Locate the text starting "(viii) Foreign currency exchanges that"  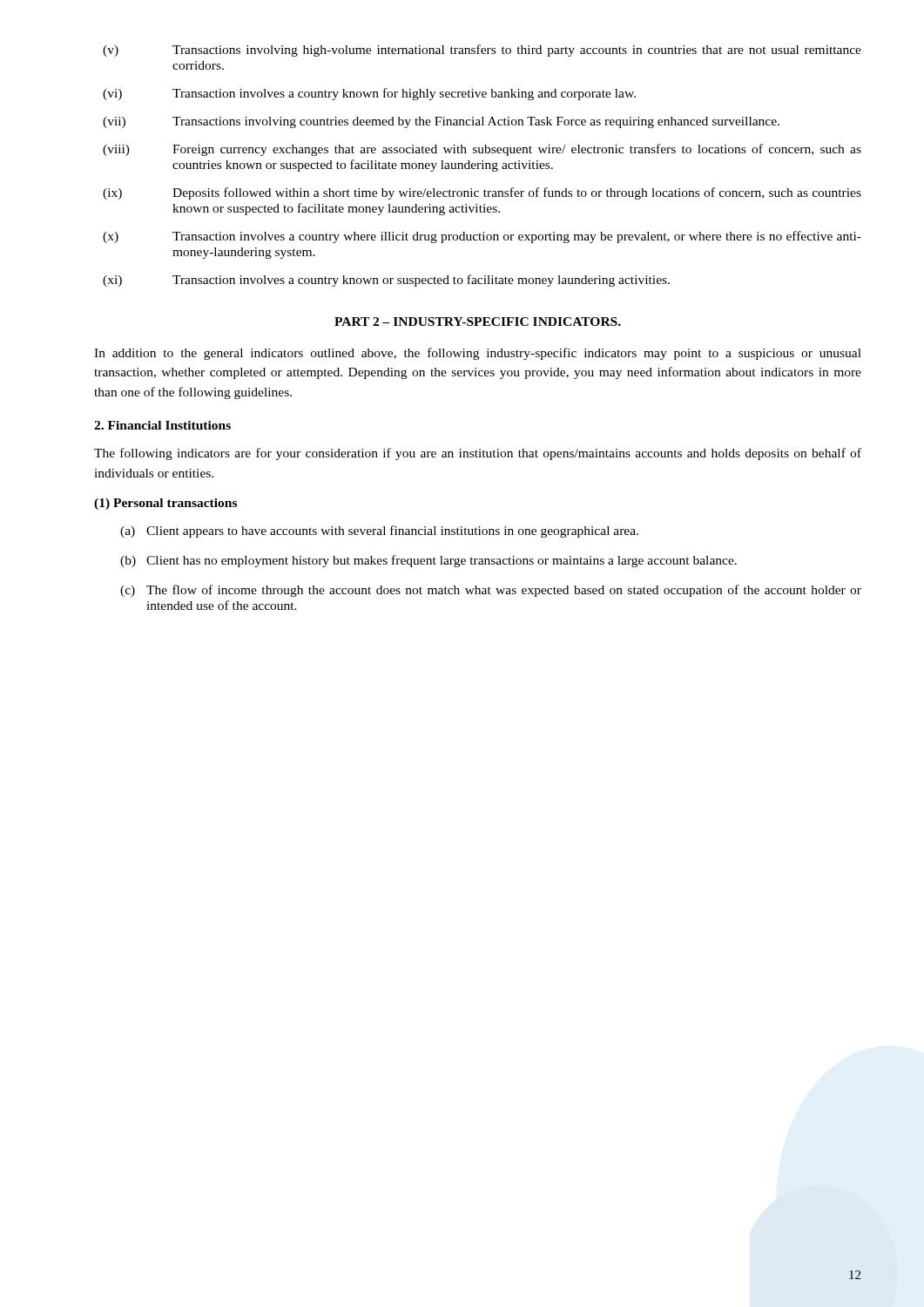point(478,157)
